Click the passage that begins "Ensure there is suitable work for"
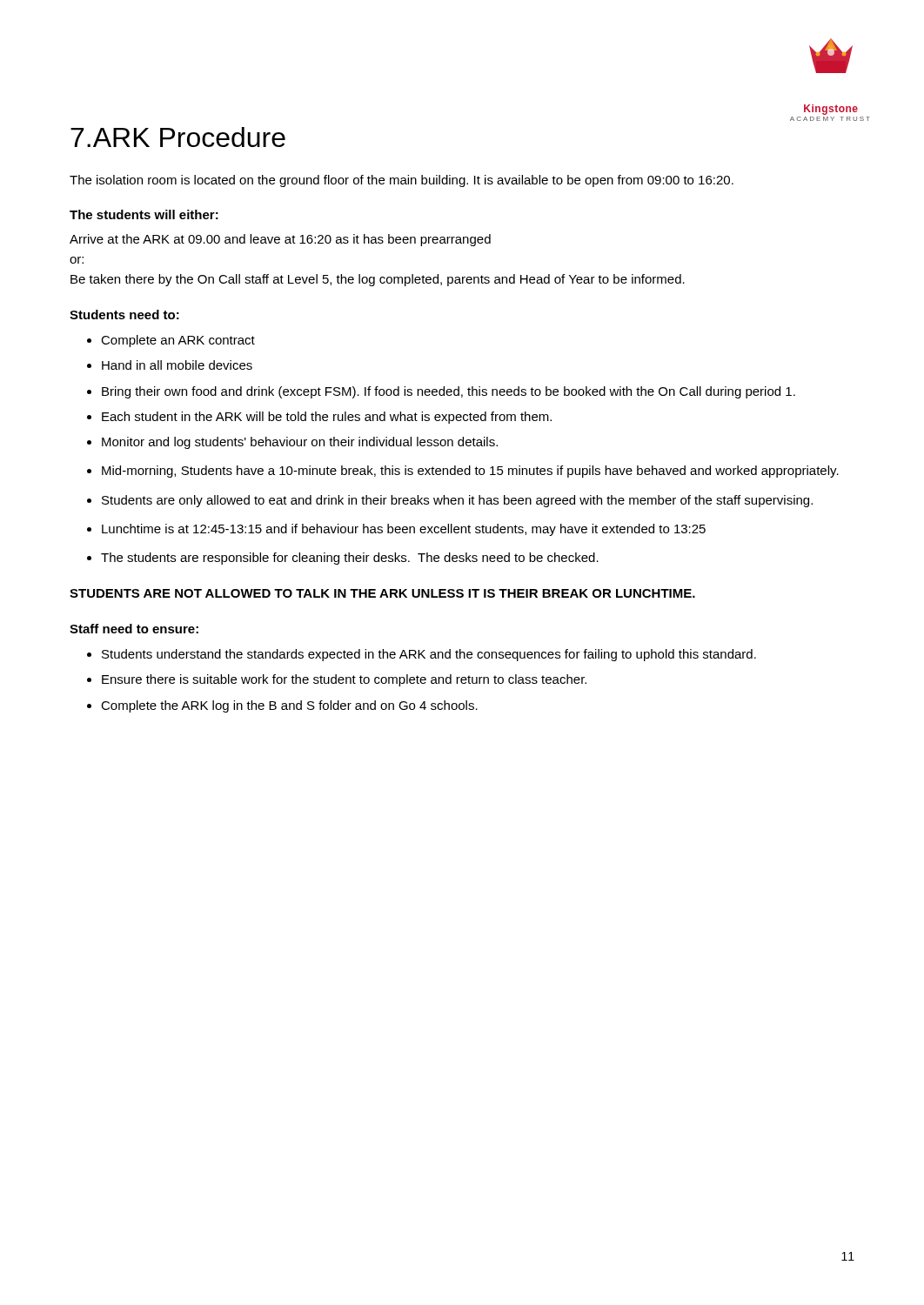924x1305 pixels. [x=344, y=679]
